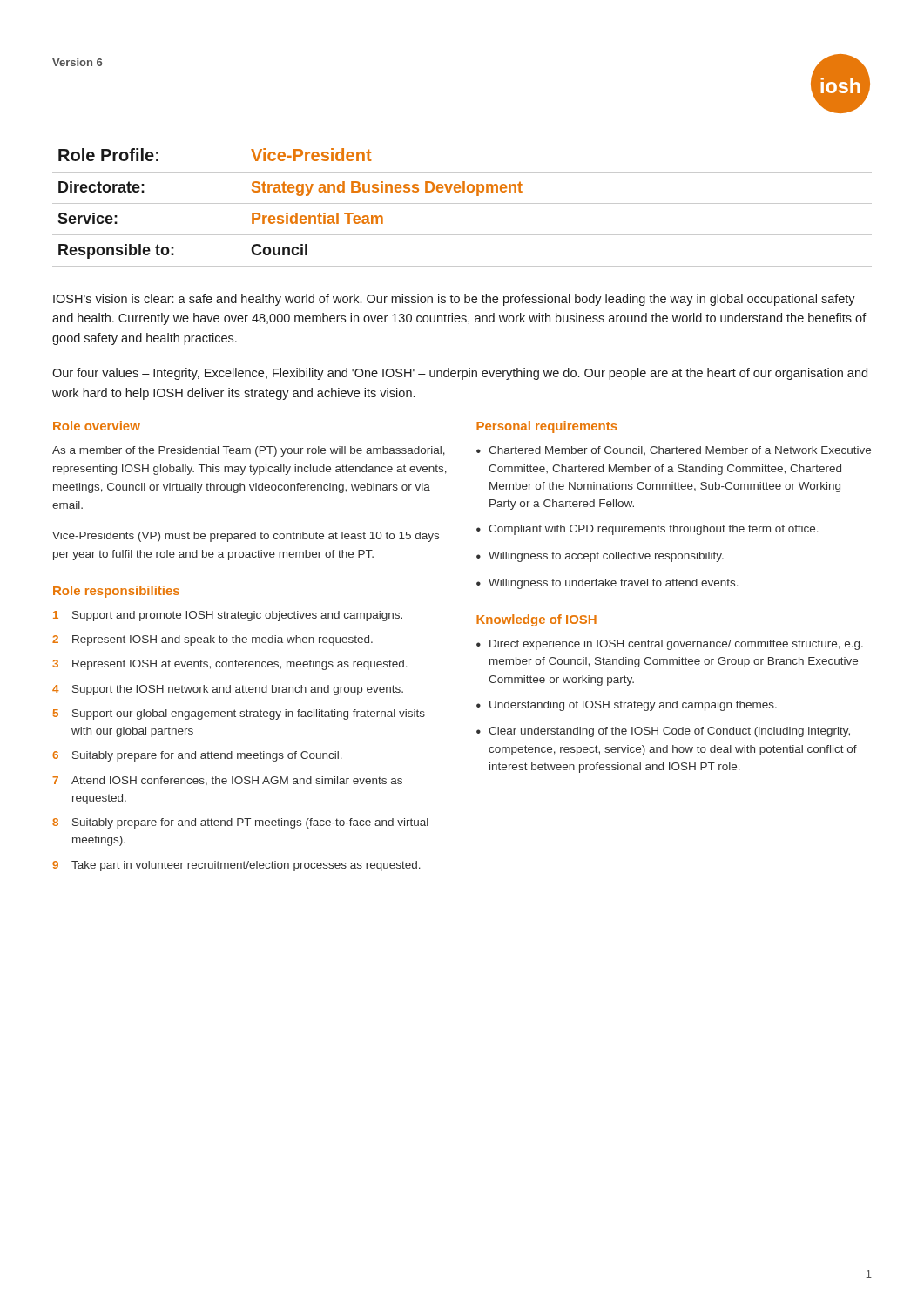
Task: Locate the block of text that opens with "Our four values – Integrity,"
Action: coord(460,383)
